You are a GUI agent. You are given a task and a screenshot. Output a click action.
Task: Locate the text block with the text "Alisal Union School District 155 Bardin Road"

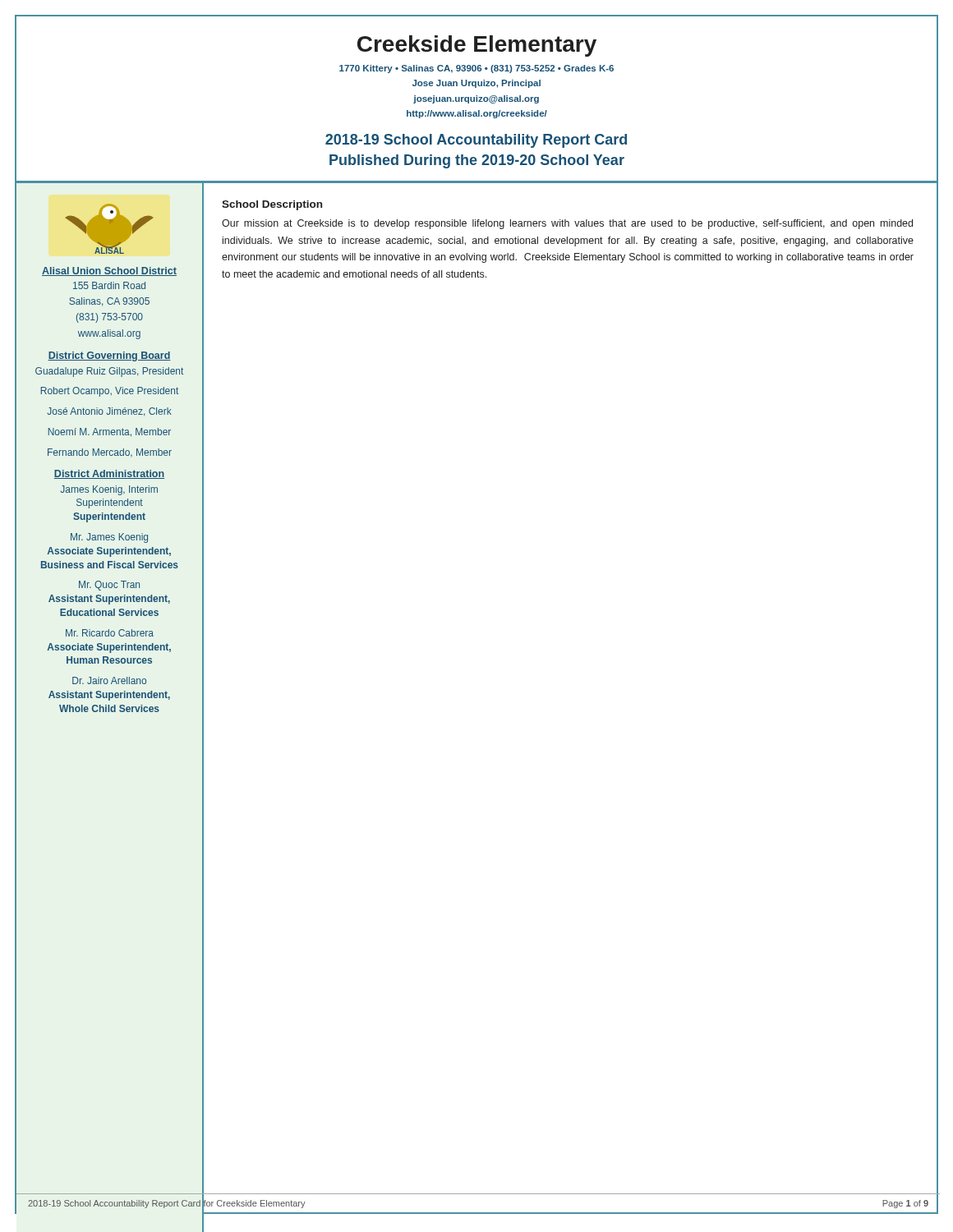pyautogui.click(x=109, y=303)
